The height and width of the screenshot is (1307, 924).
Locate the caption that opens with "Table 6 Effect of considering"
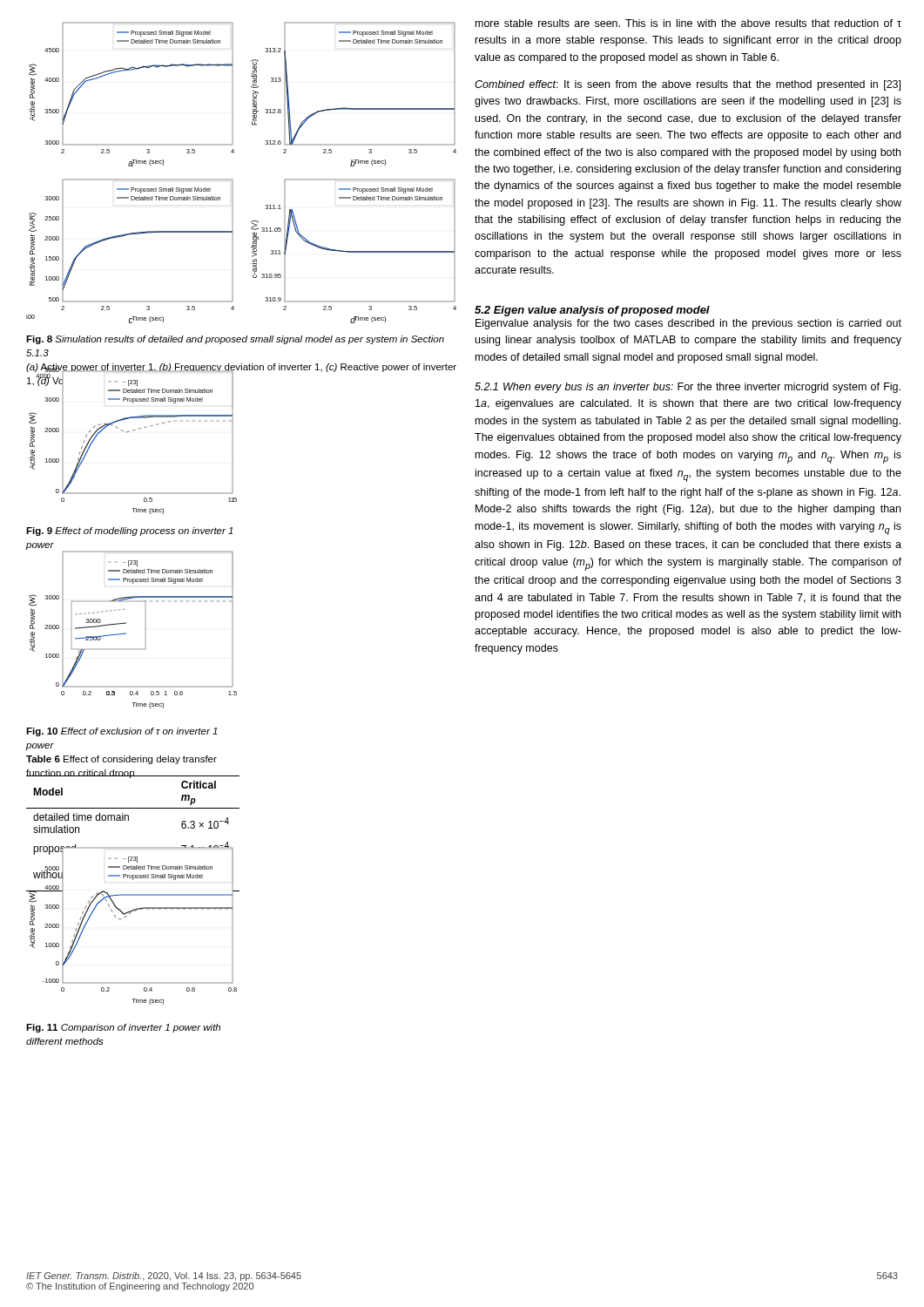click(x=121, y=766)
